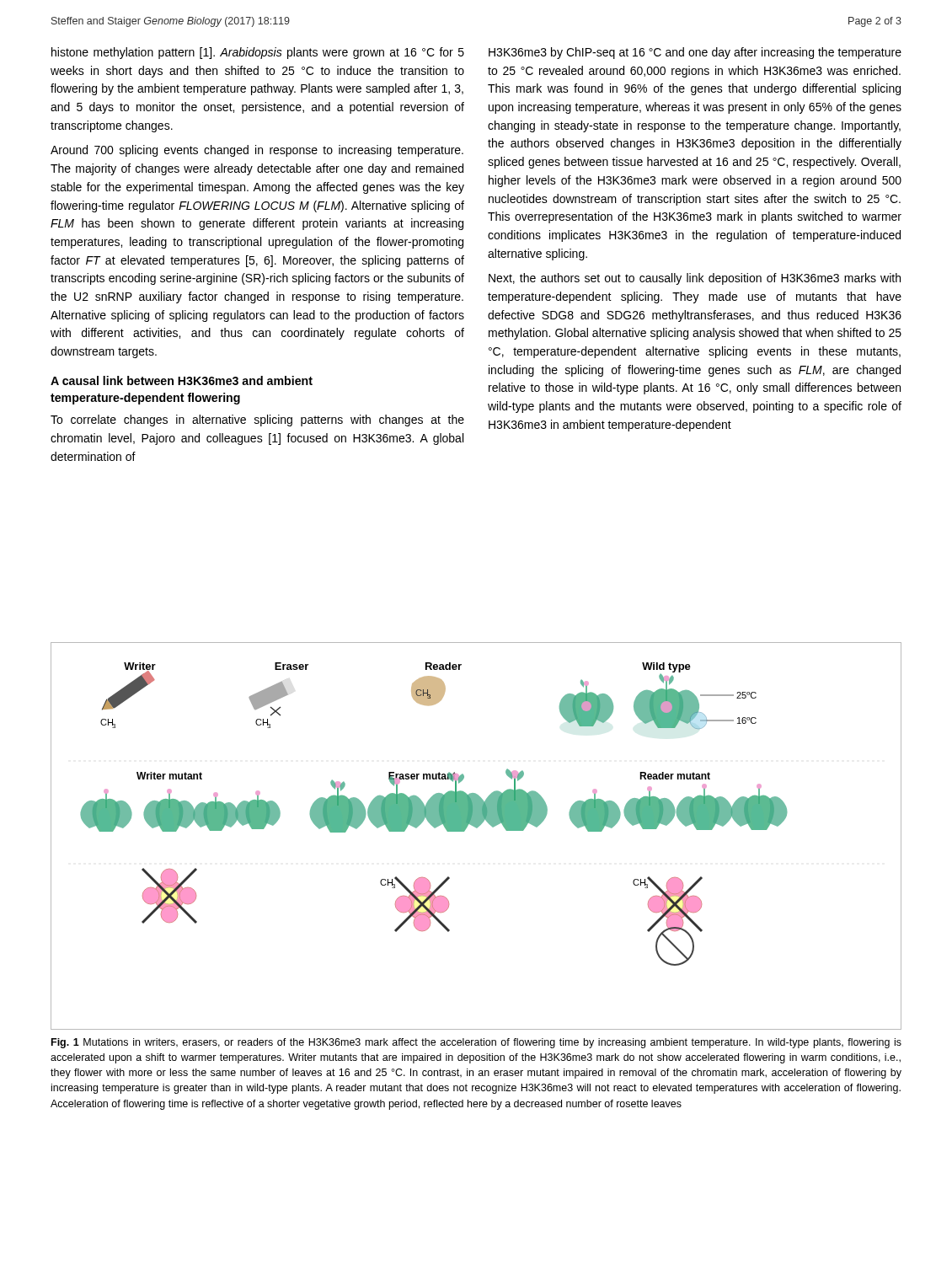
Task: Locate the section header that opens with "A causal link"
Action: tap(181, 389)
